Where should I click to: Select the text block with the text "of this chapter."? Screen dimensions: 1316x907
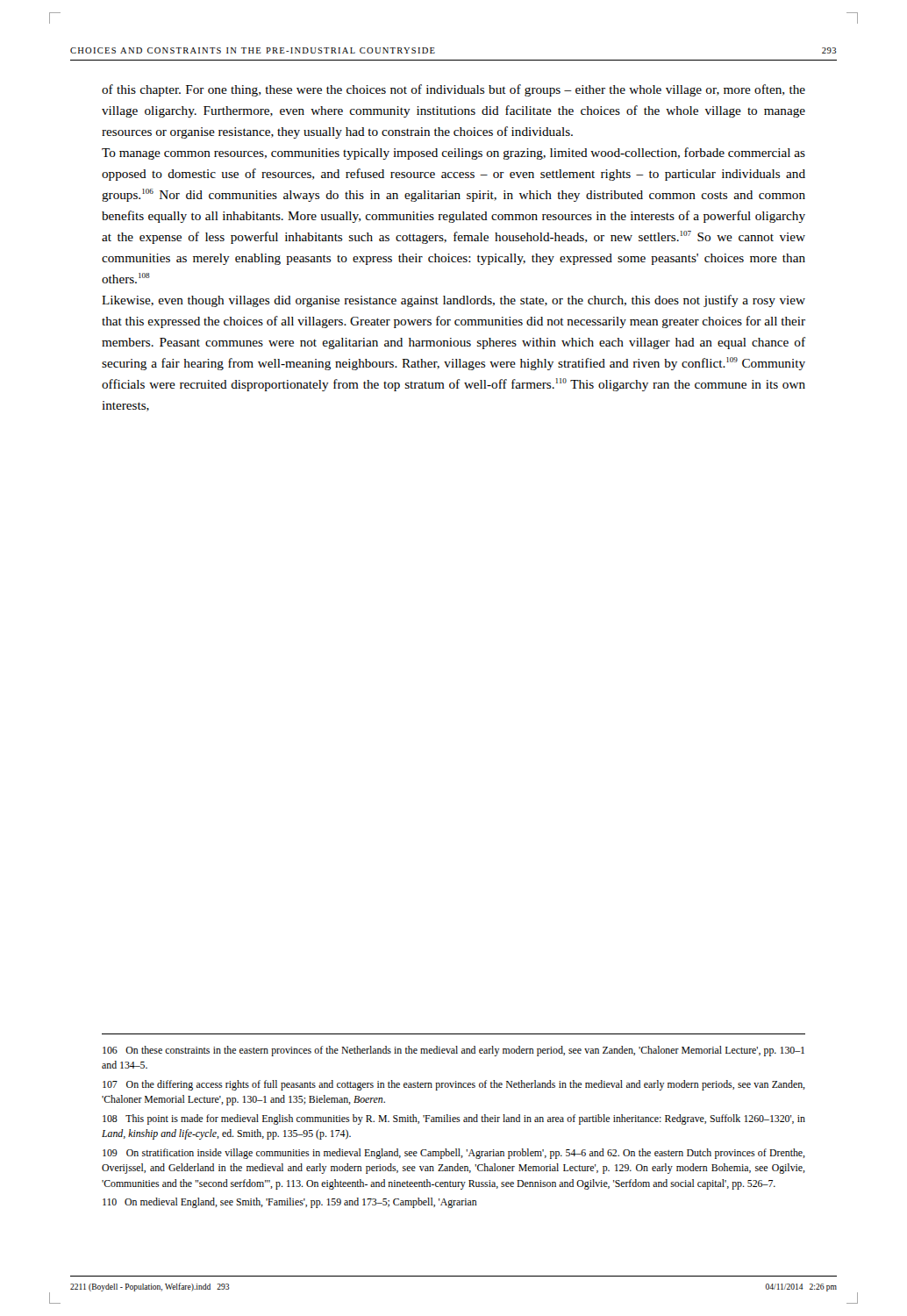point(454,248)
